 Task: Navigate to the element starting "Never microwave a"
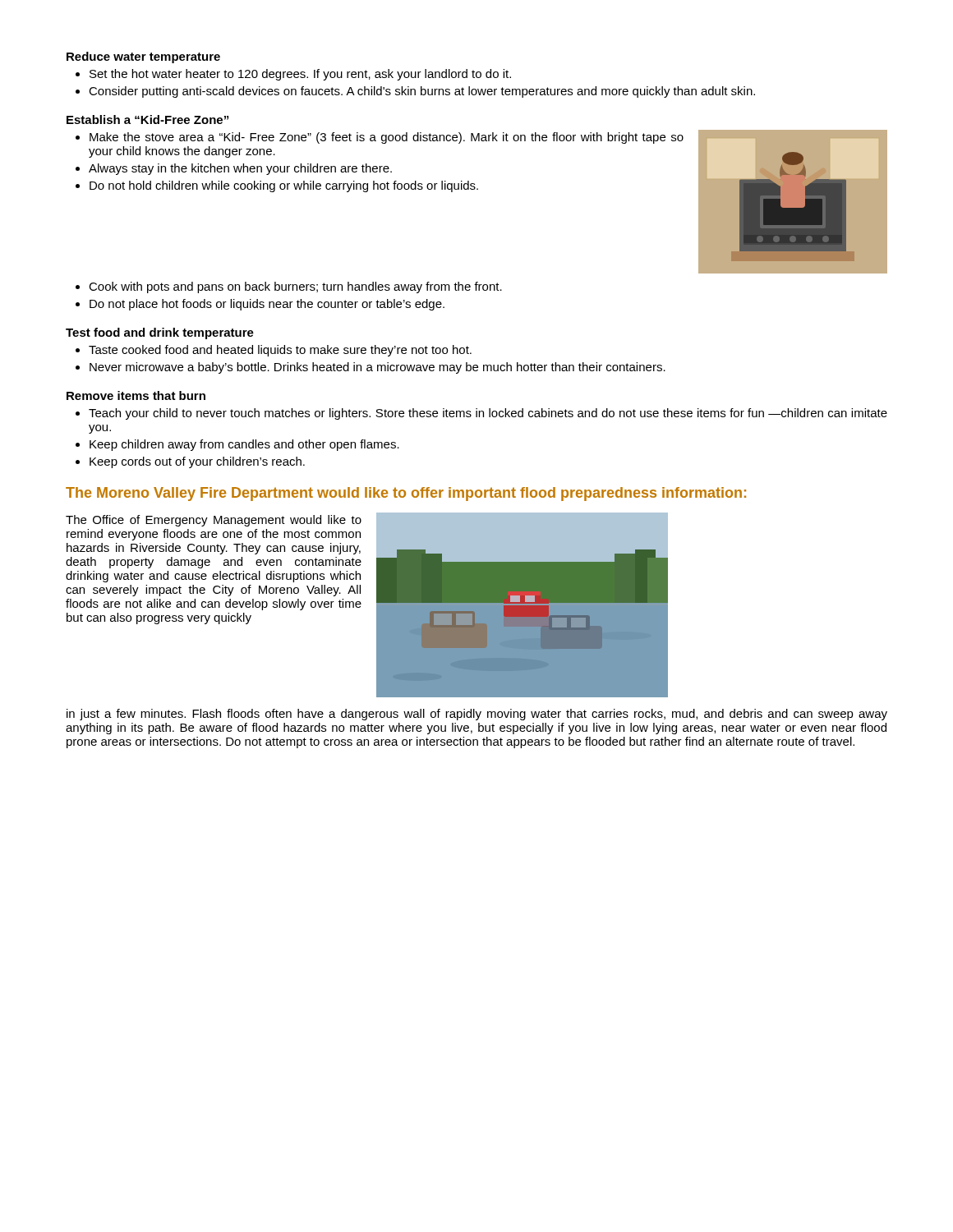[x=377, y=367]
